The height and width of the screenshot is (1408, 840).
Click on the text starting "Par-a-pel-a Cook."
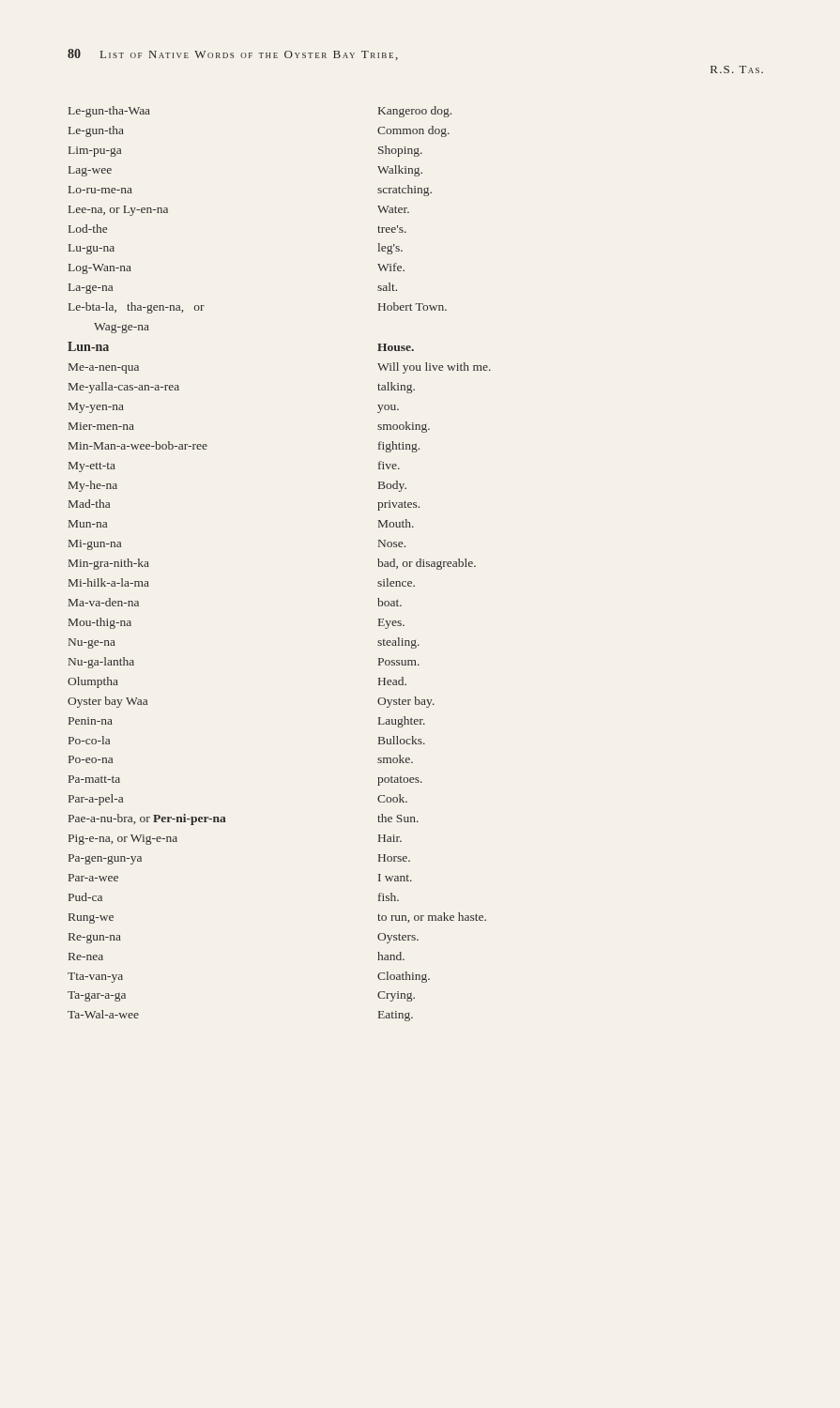99,799
